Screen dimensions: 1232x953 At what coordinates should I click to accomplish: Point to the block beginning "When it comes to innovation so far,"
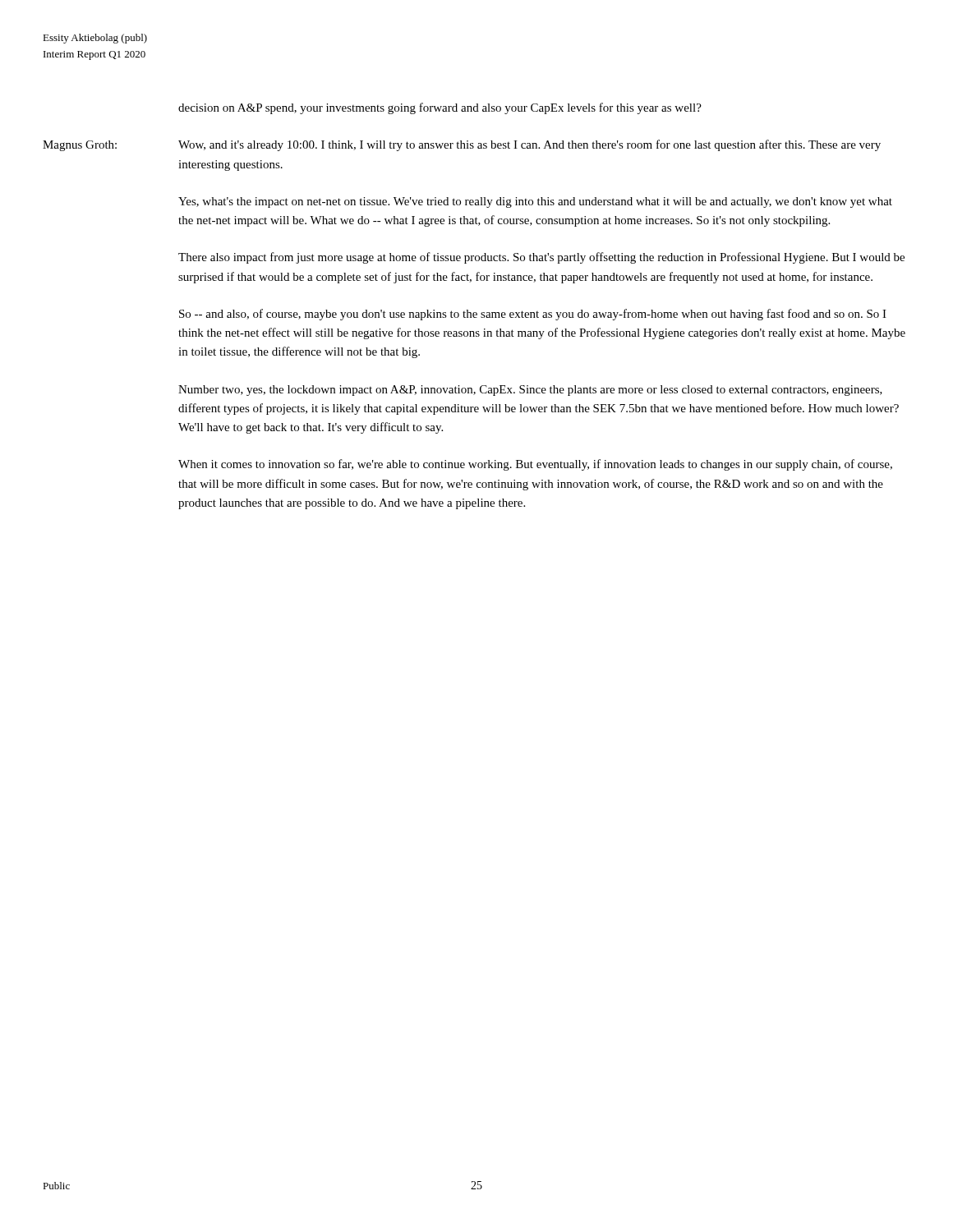pyautogui.click(x=536, y=483)
